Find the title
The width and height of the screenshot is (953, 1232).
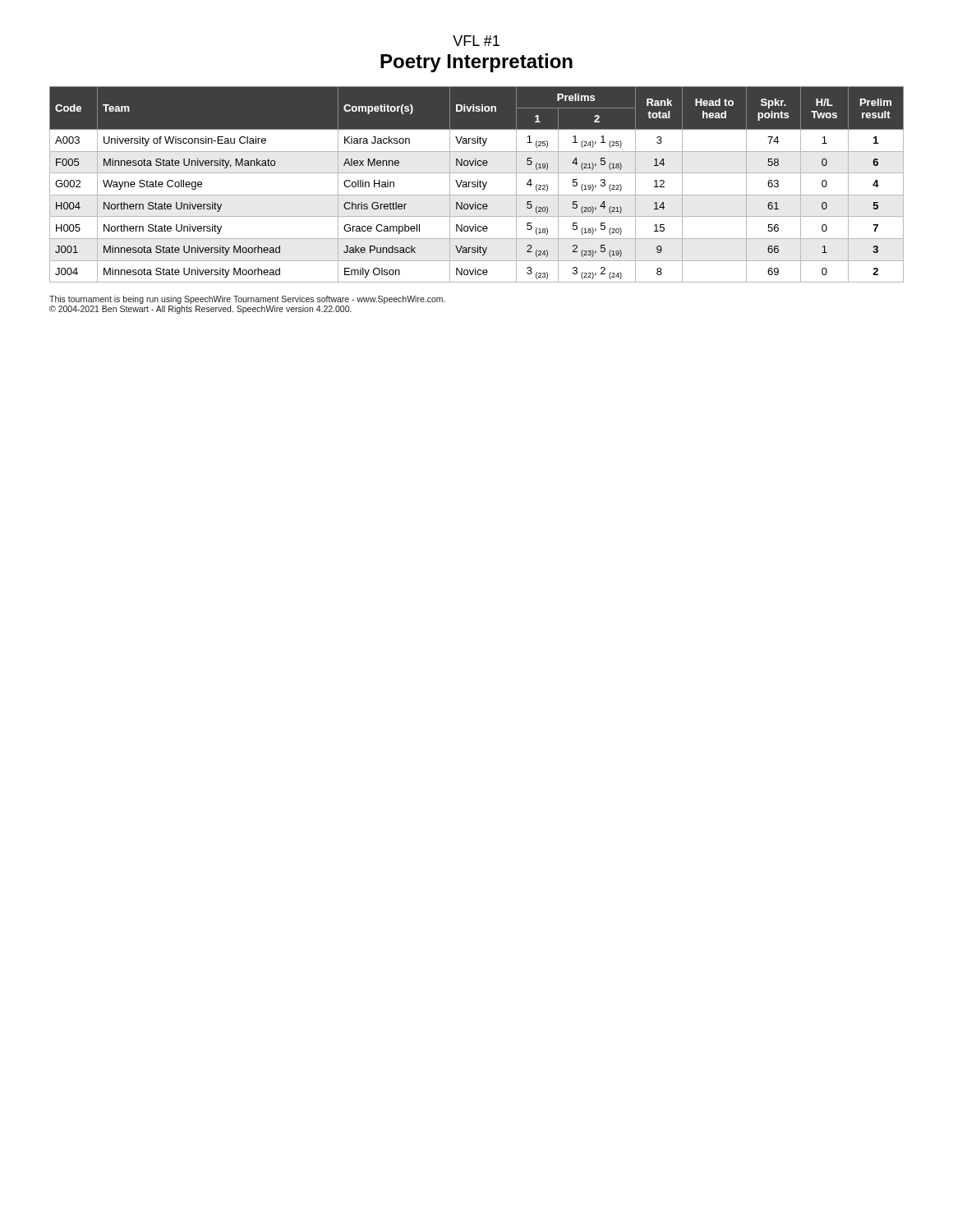[x=476, y=53]
